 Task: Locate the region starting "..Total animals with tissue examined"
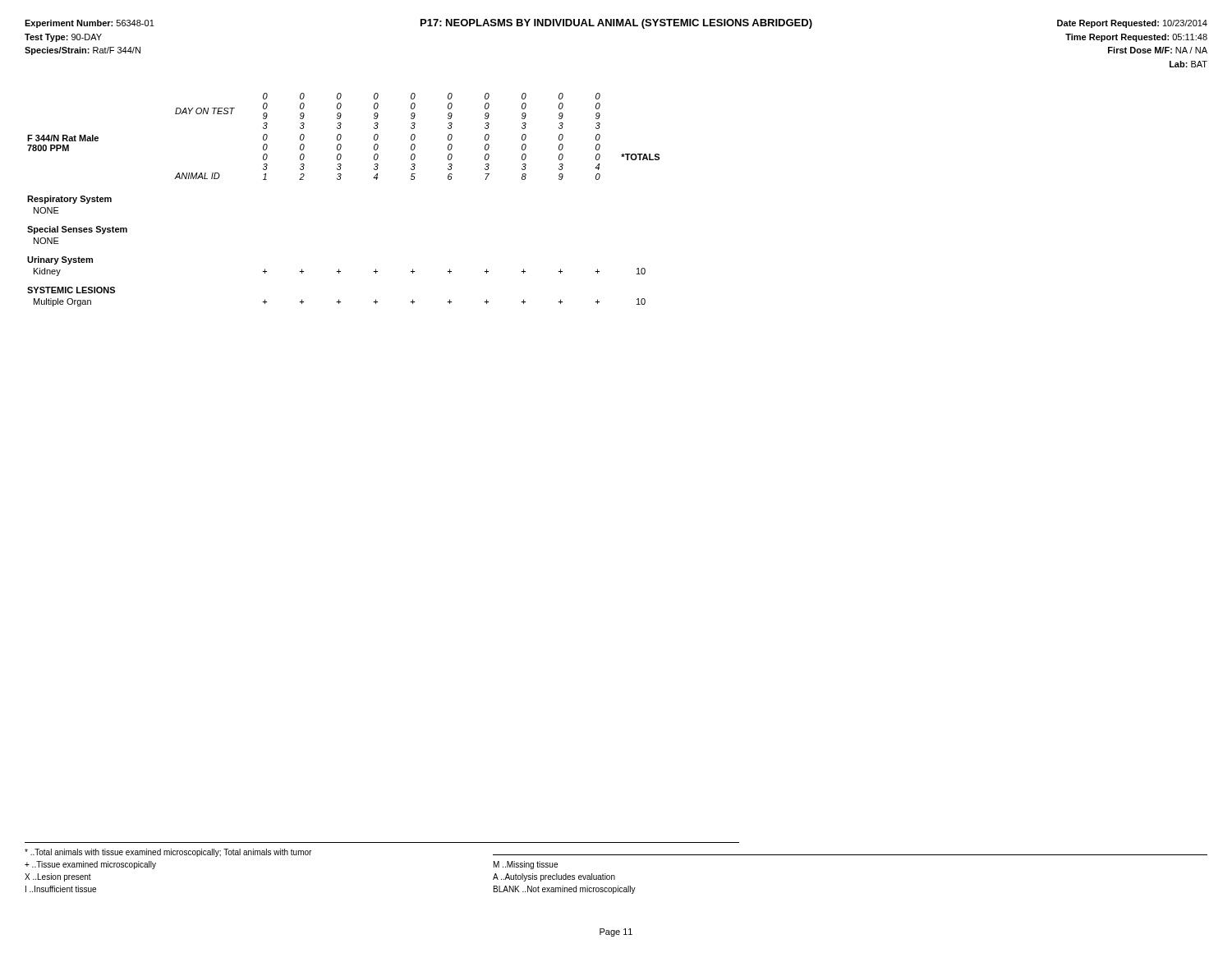click(x=168, y=853)
